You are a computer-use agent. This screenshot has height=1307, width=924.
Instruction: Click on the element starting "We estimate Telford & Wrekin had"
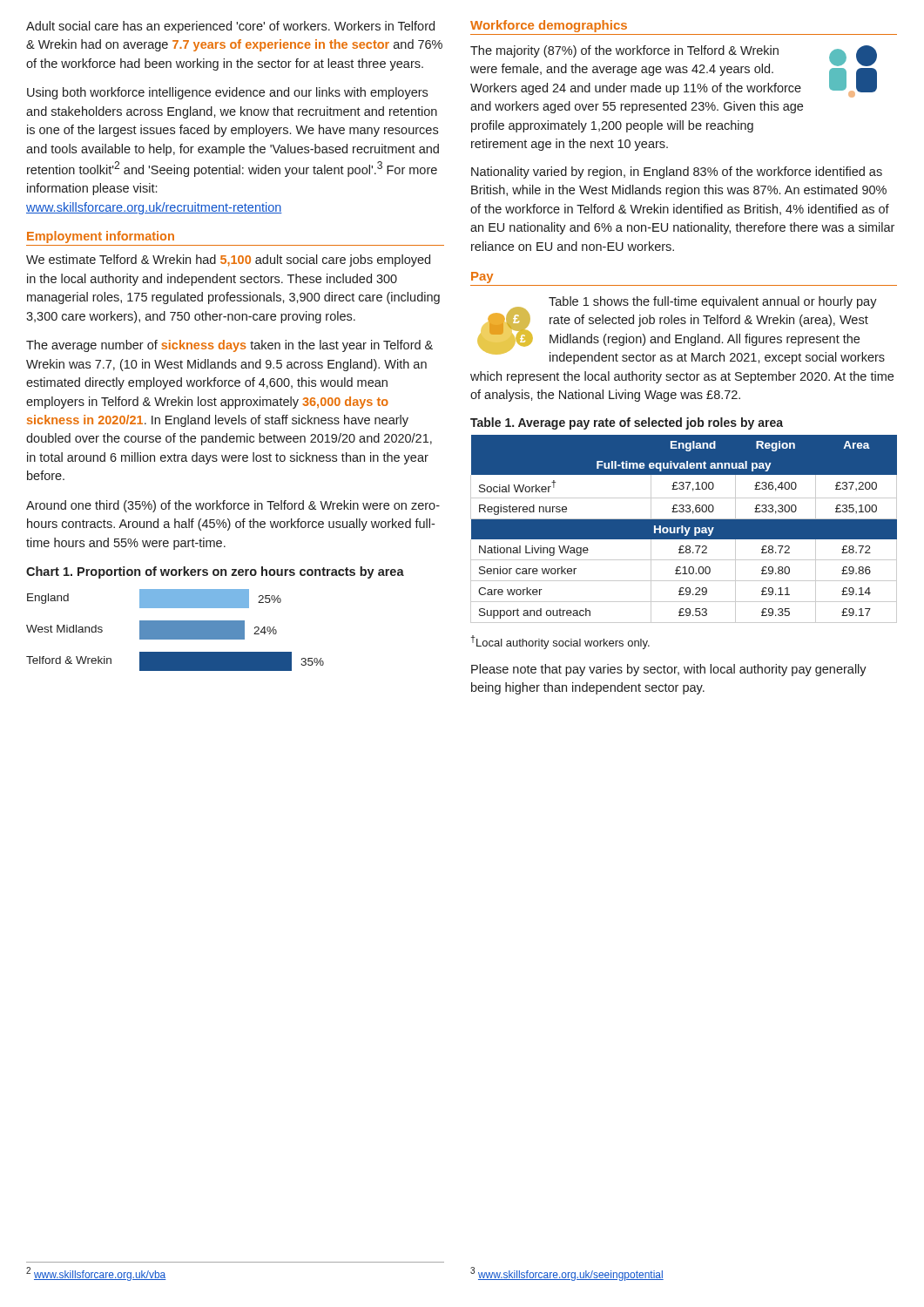(x=233, y=288)
